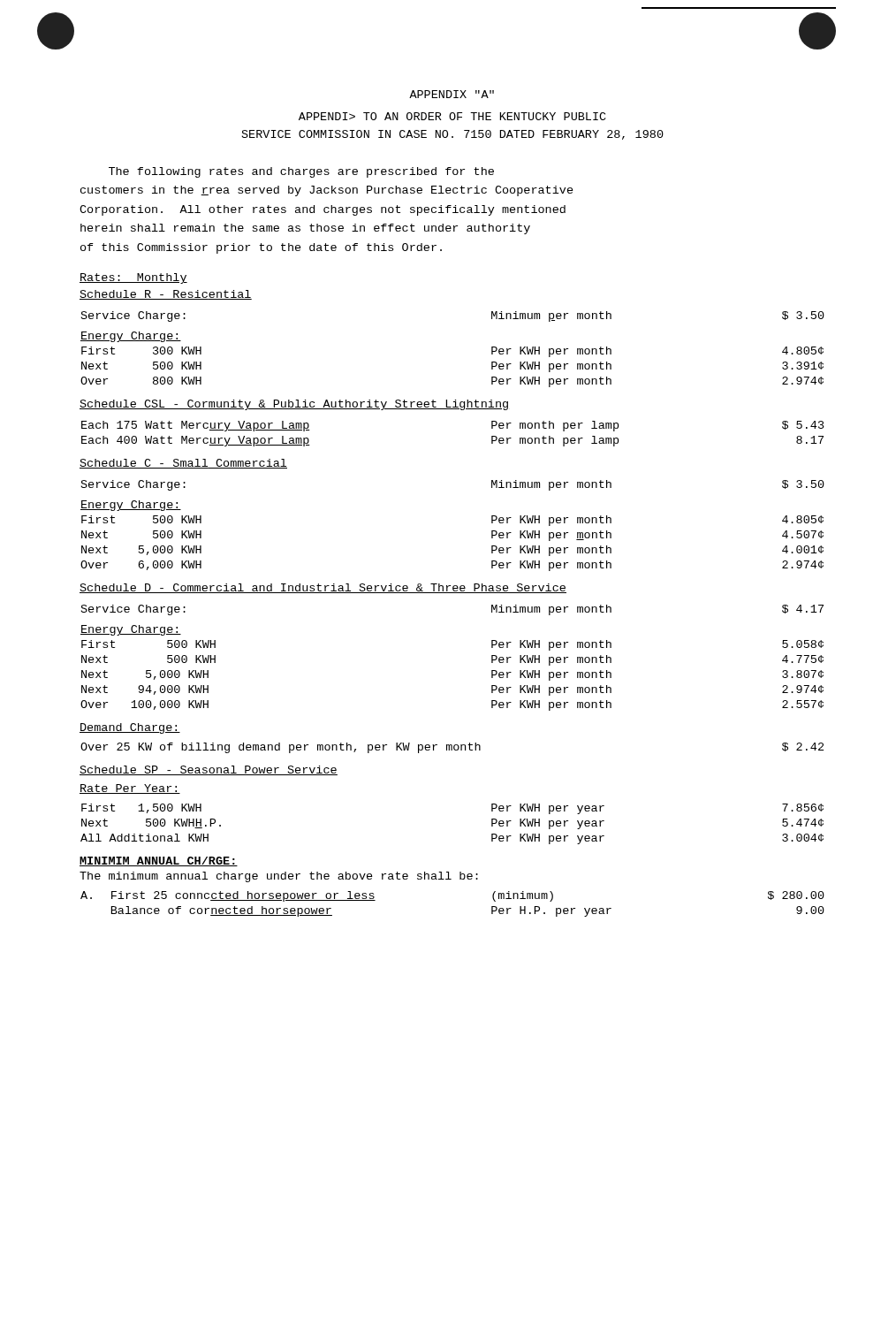This screenshot has width=896, height=1326.
Task: Find the region starting "Schedule R - Resicential"
Action: coord(165,295)
